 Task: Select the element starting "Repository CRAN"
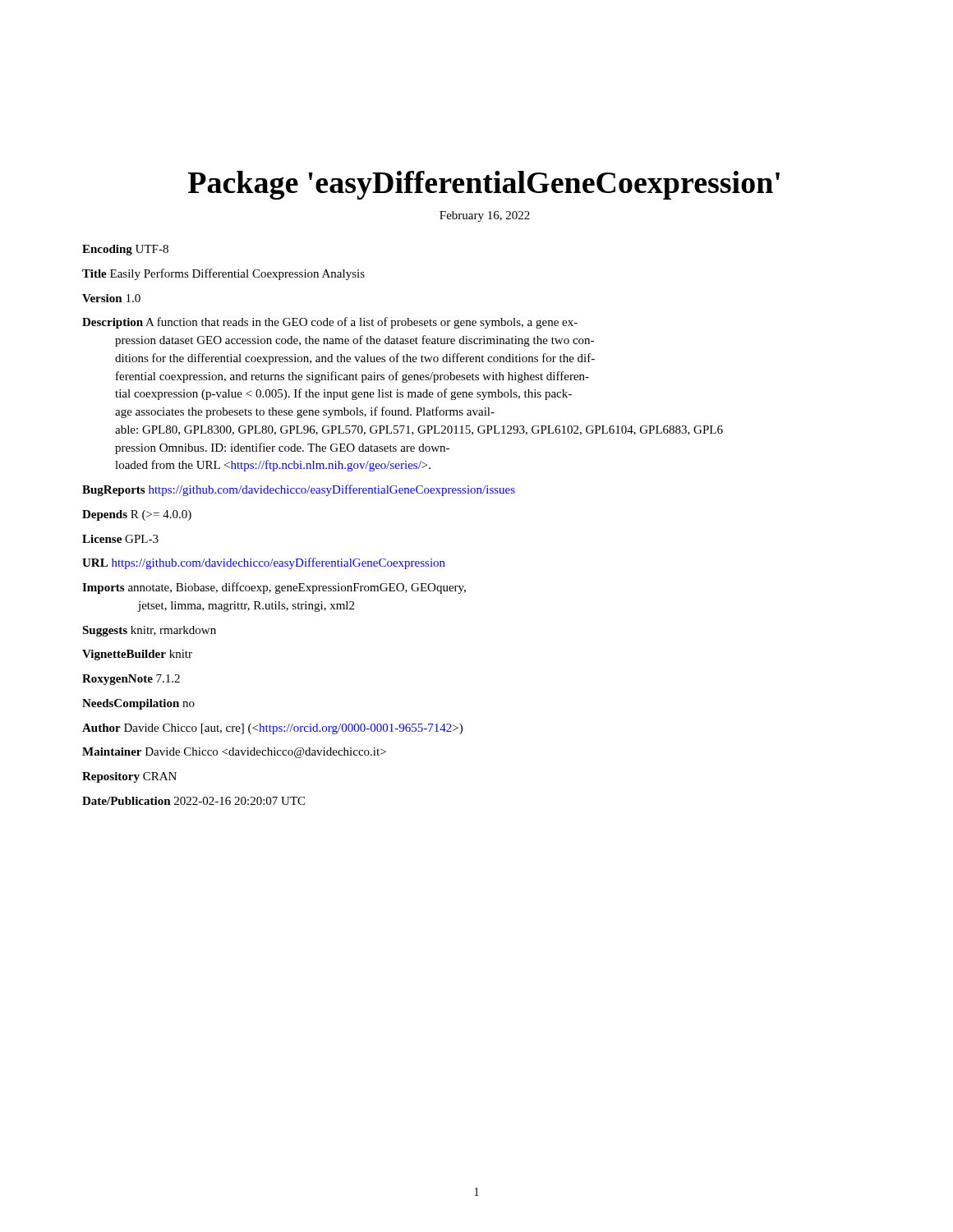coord(130,776)
